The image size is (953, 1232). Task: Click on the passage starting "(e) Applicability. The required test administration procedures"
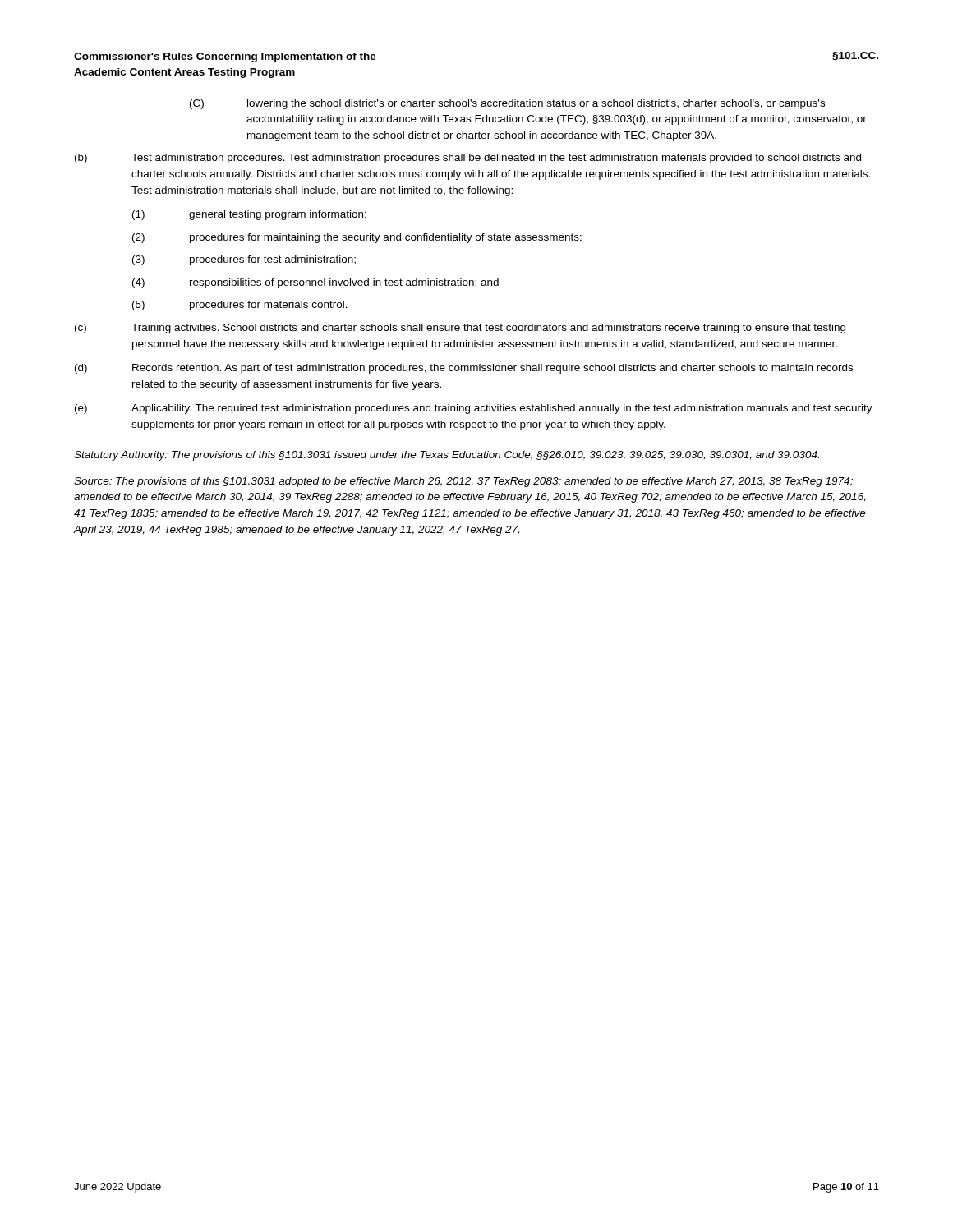(x=476, y=416)
